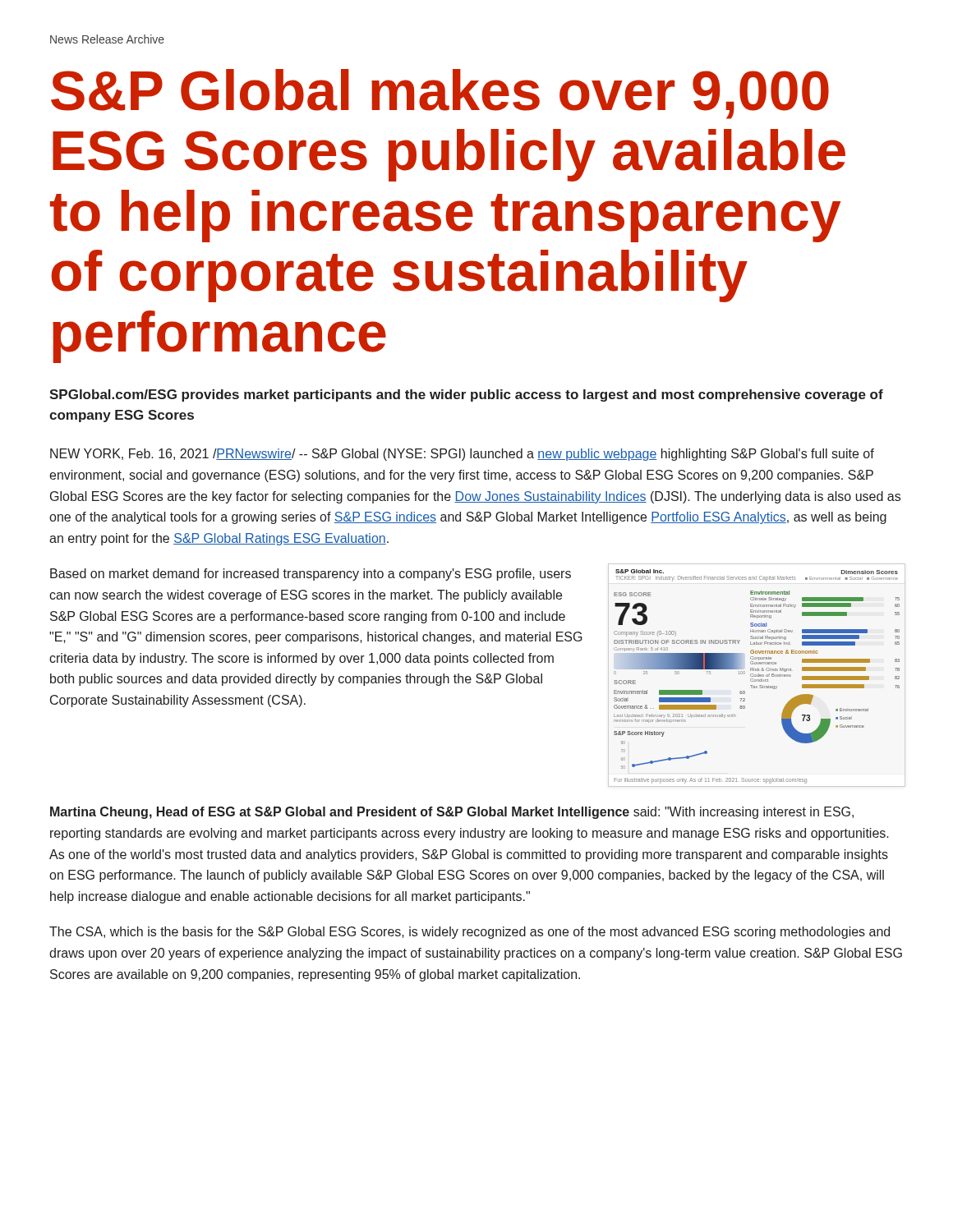953x1232 pixels.
Task: Navigate to the block starting "Based on market"
Action: (x=316, y=637)
